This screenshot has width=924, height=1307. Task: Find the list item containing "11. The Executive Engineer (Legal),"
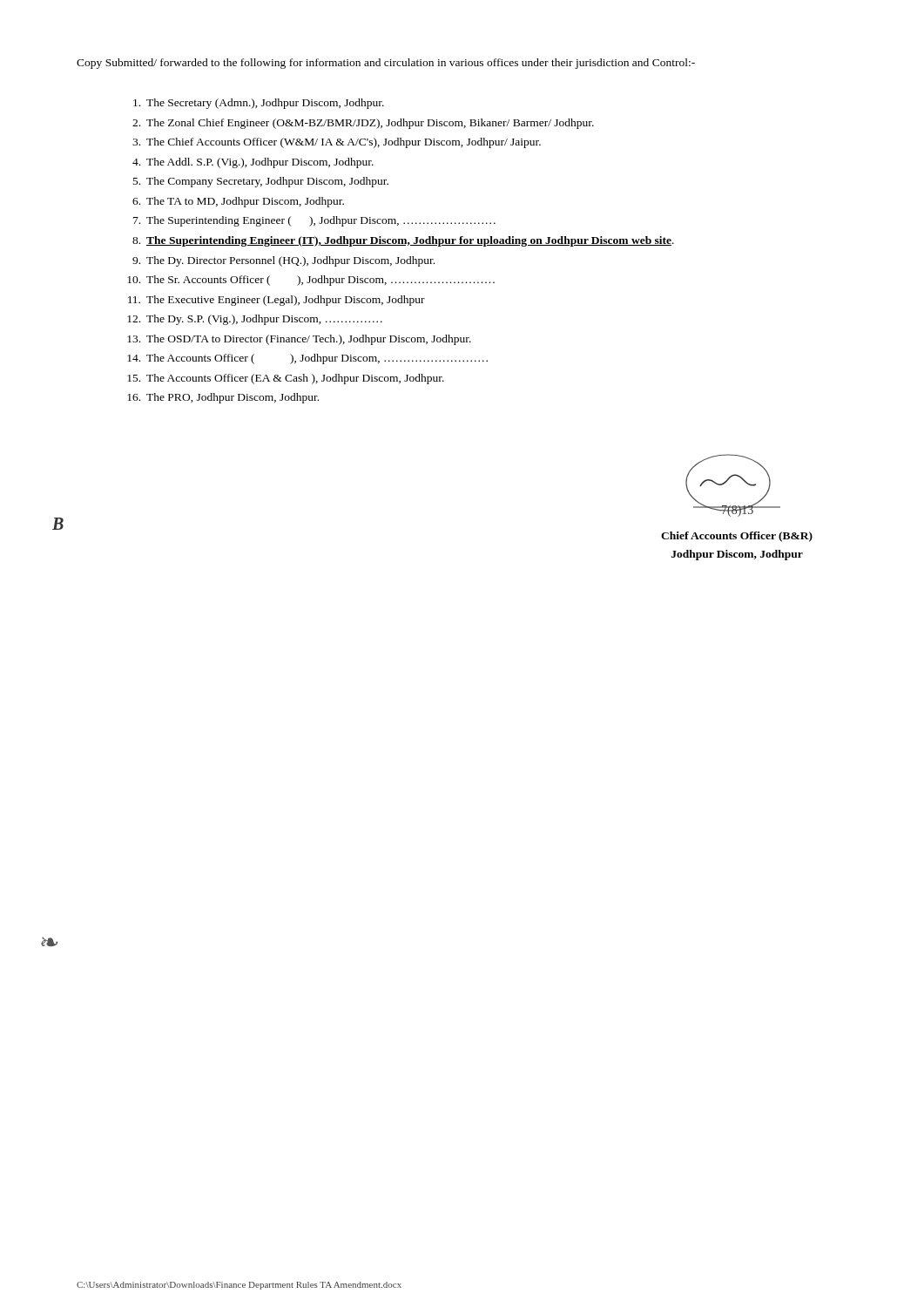point(277,301)
